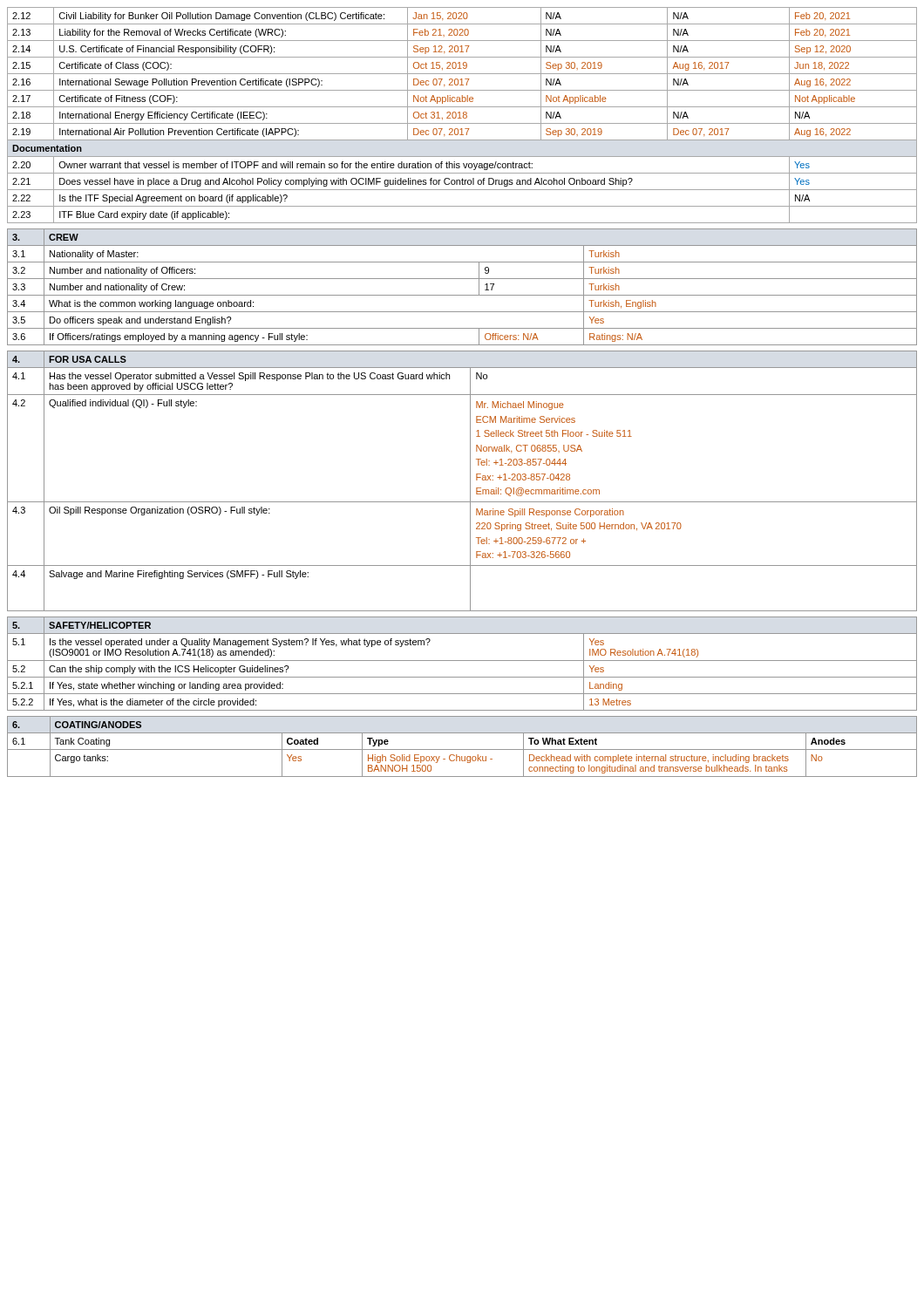The height and width of the screenshot is (1308, 924).
Task: Select the table that reads "Ratings: N/A"
Action: click(462, 287)
